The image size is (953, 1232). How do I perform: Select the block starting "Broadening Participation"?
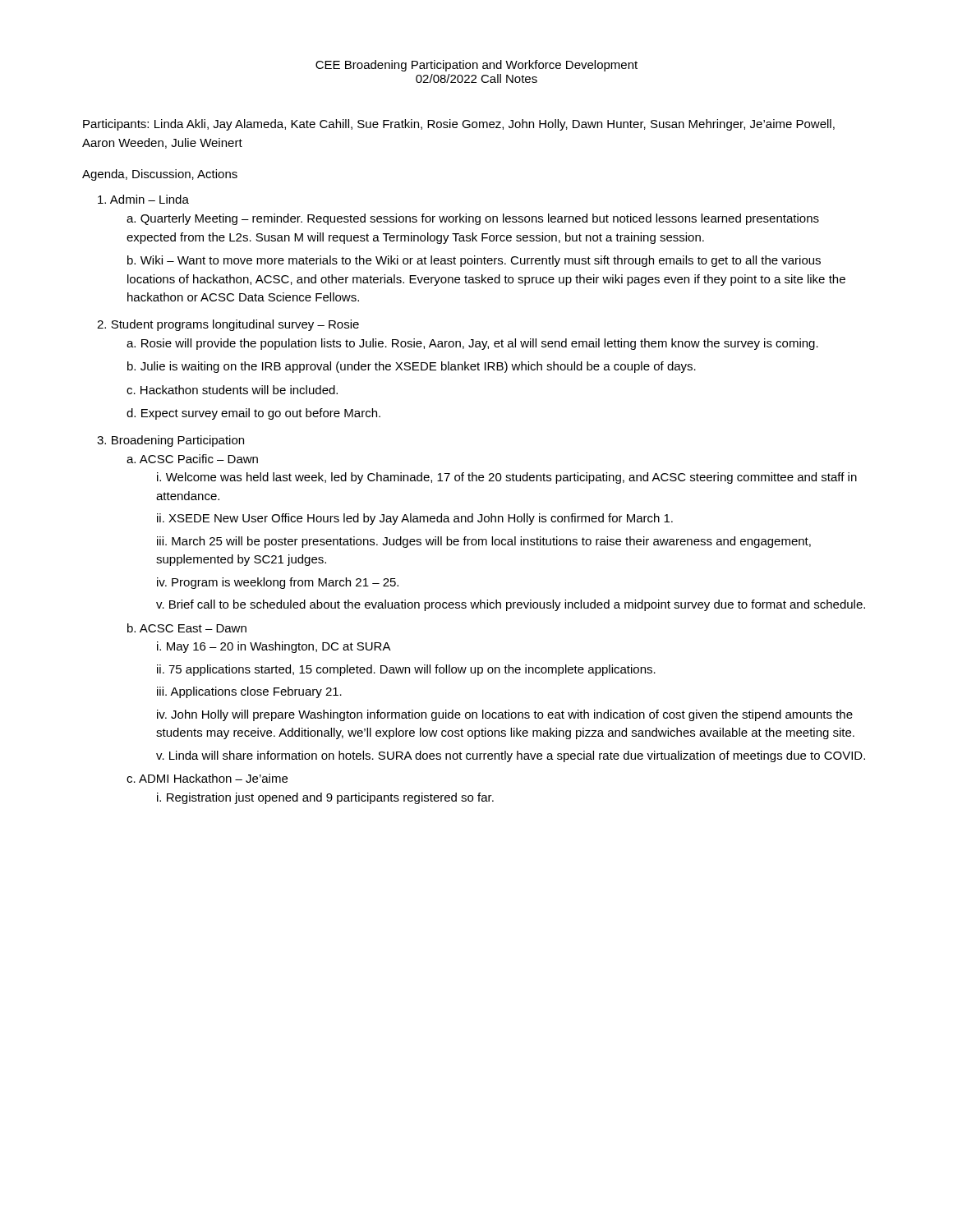[x=178, y=439]
